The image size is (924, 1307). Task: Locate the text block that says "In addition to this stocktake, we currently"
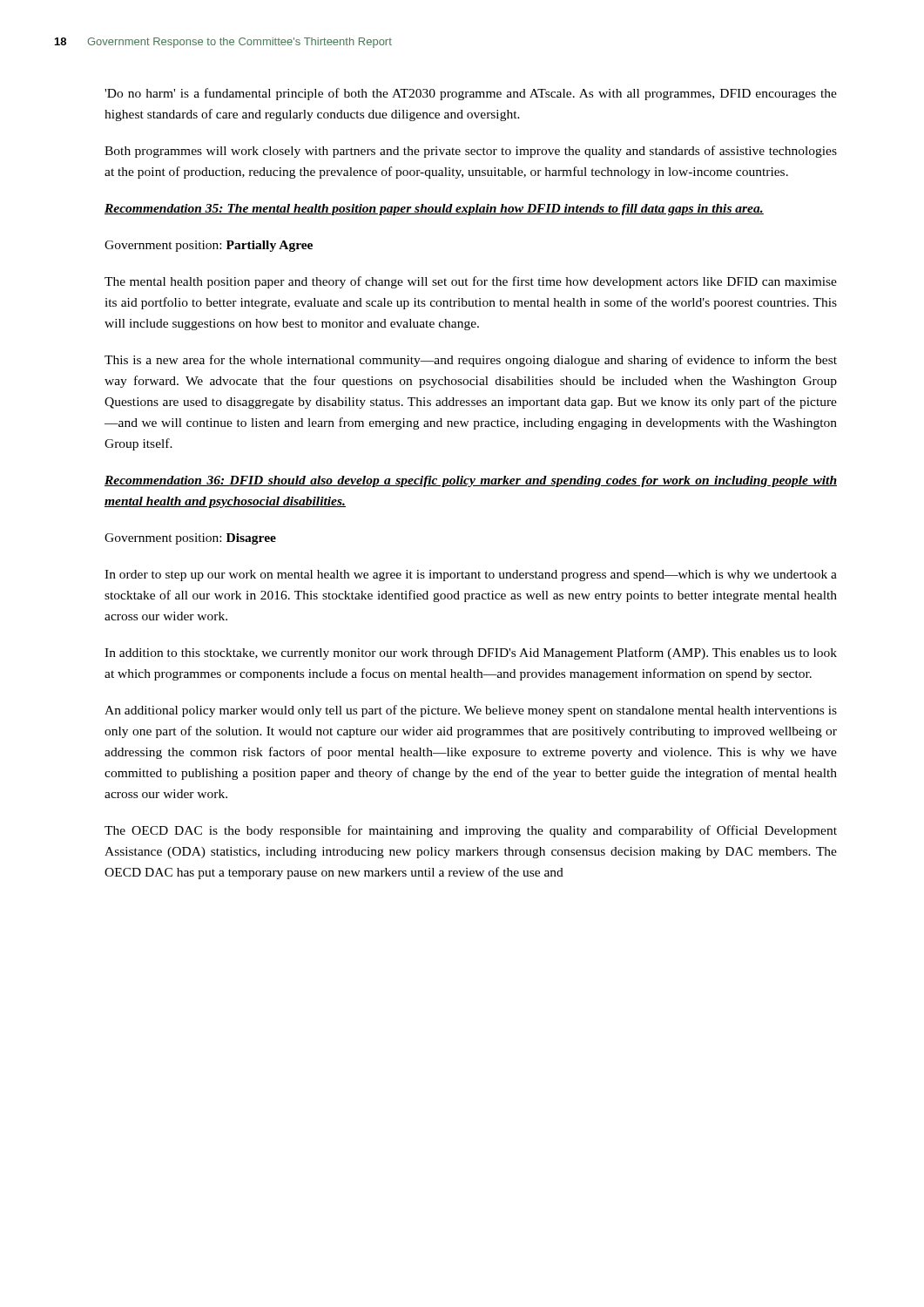(471, 663)
